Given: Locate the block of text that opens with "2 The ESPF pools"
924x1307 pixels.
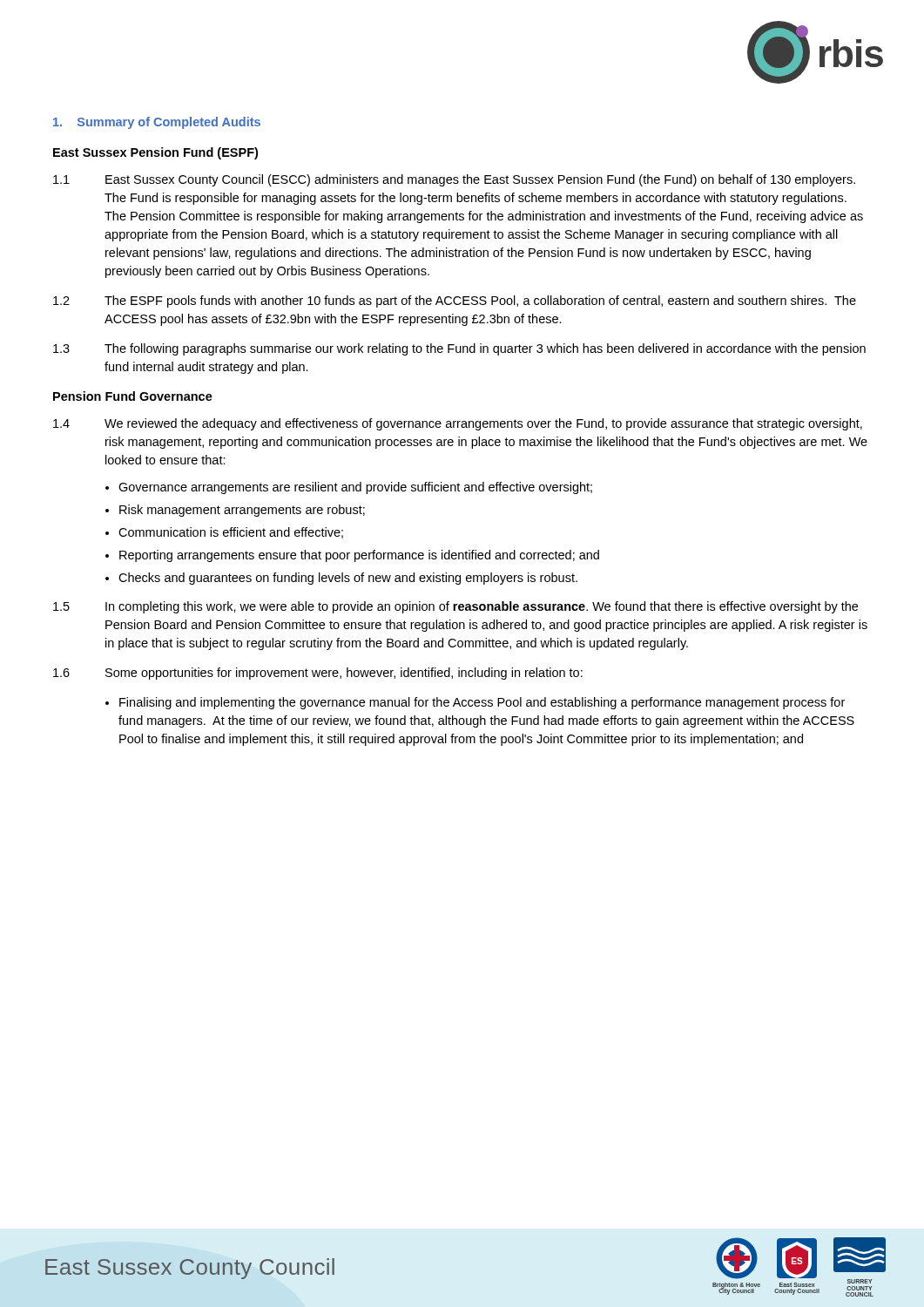Looking at the screenshot, I should [x=462, y=310].
